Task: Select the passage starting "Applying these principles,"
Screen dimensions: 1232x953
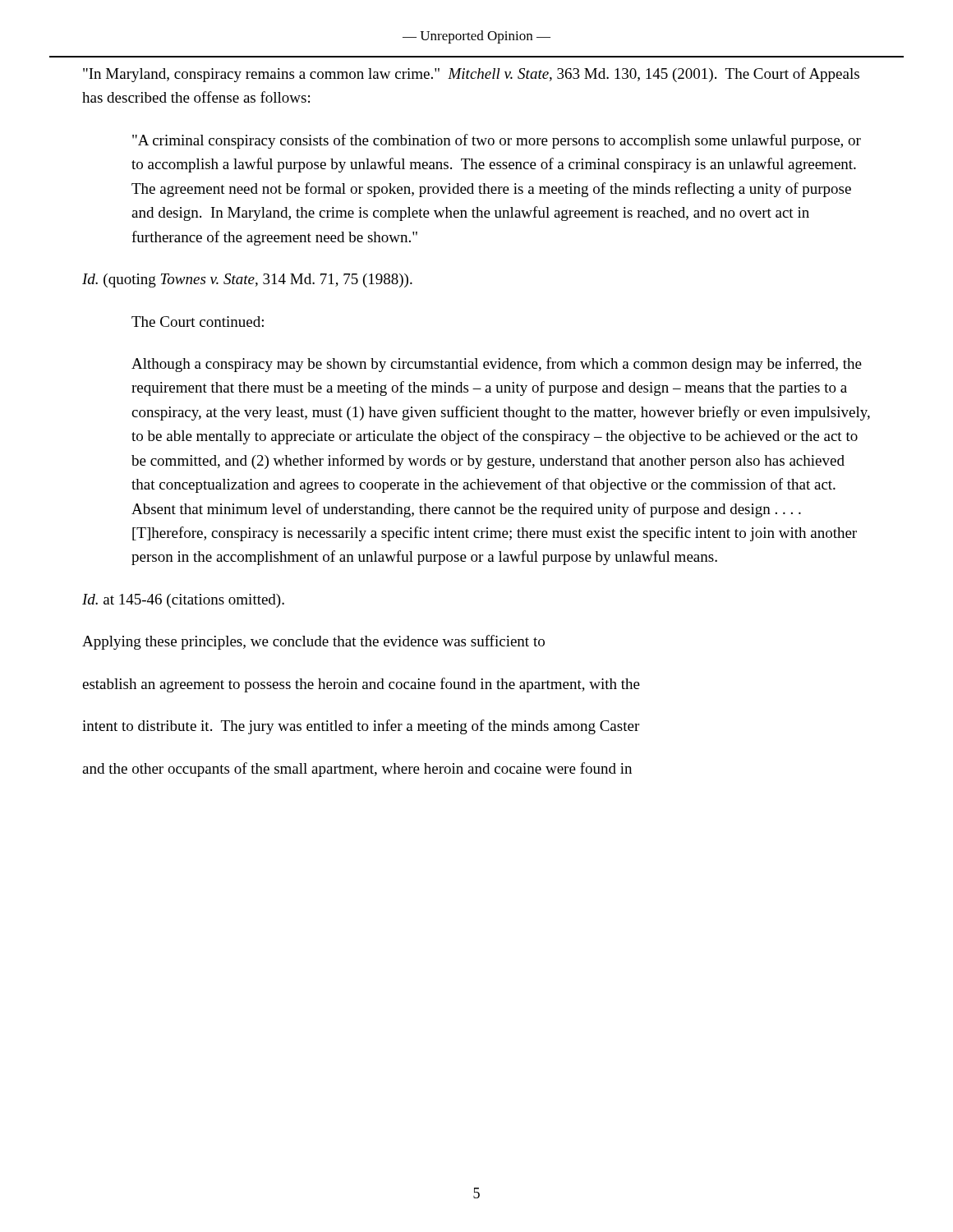Action: click(476, 642)
